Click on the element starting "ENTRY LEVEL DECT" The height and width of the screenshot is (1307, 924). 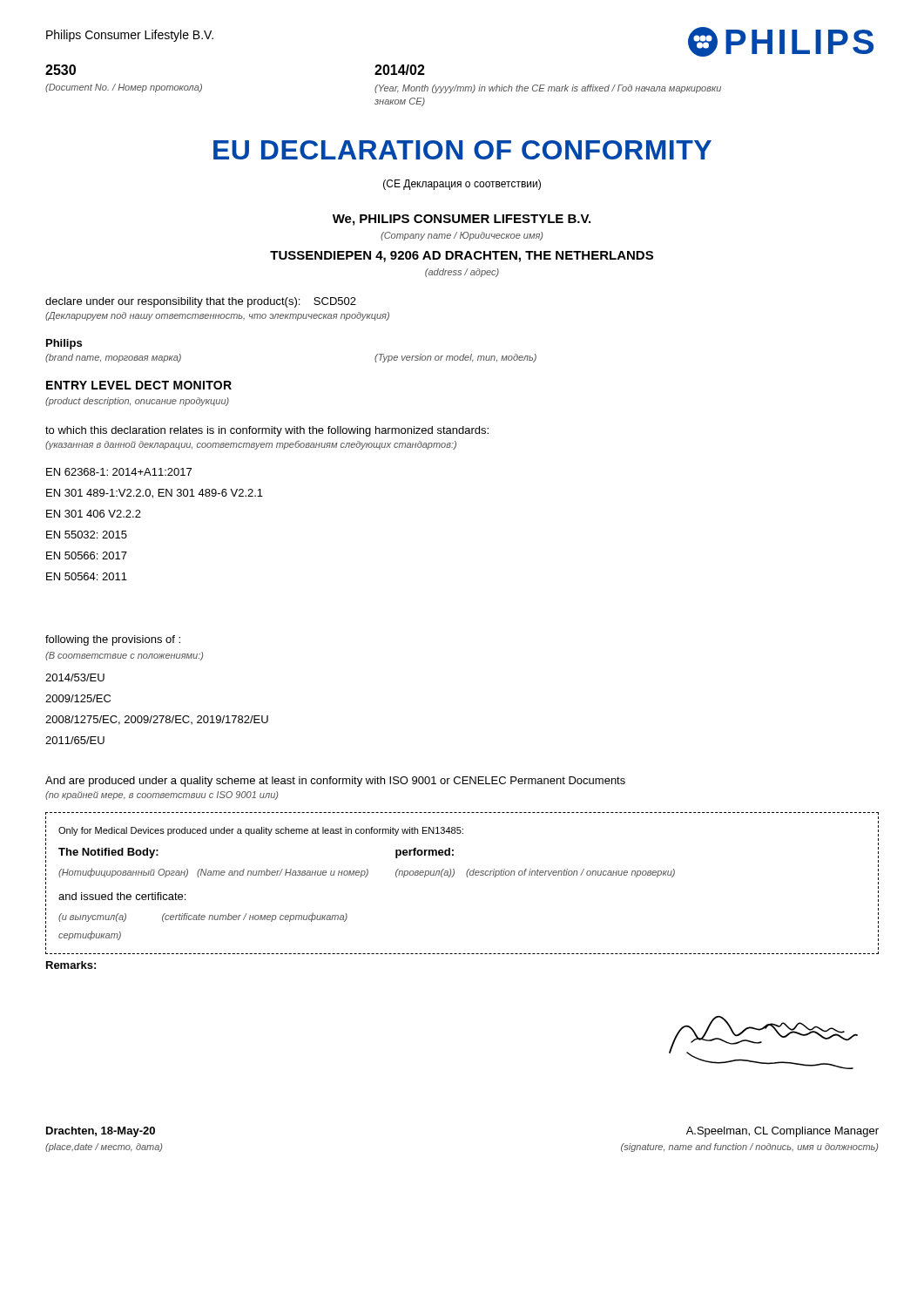(139, 385)
